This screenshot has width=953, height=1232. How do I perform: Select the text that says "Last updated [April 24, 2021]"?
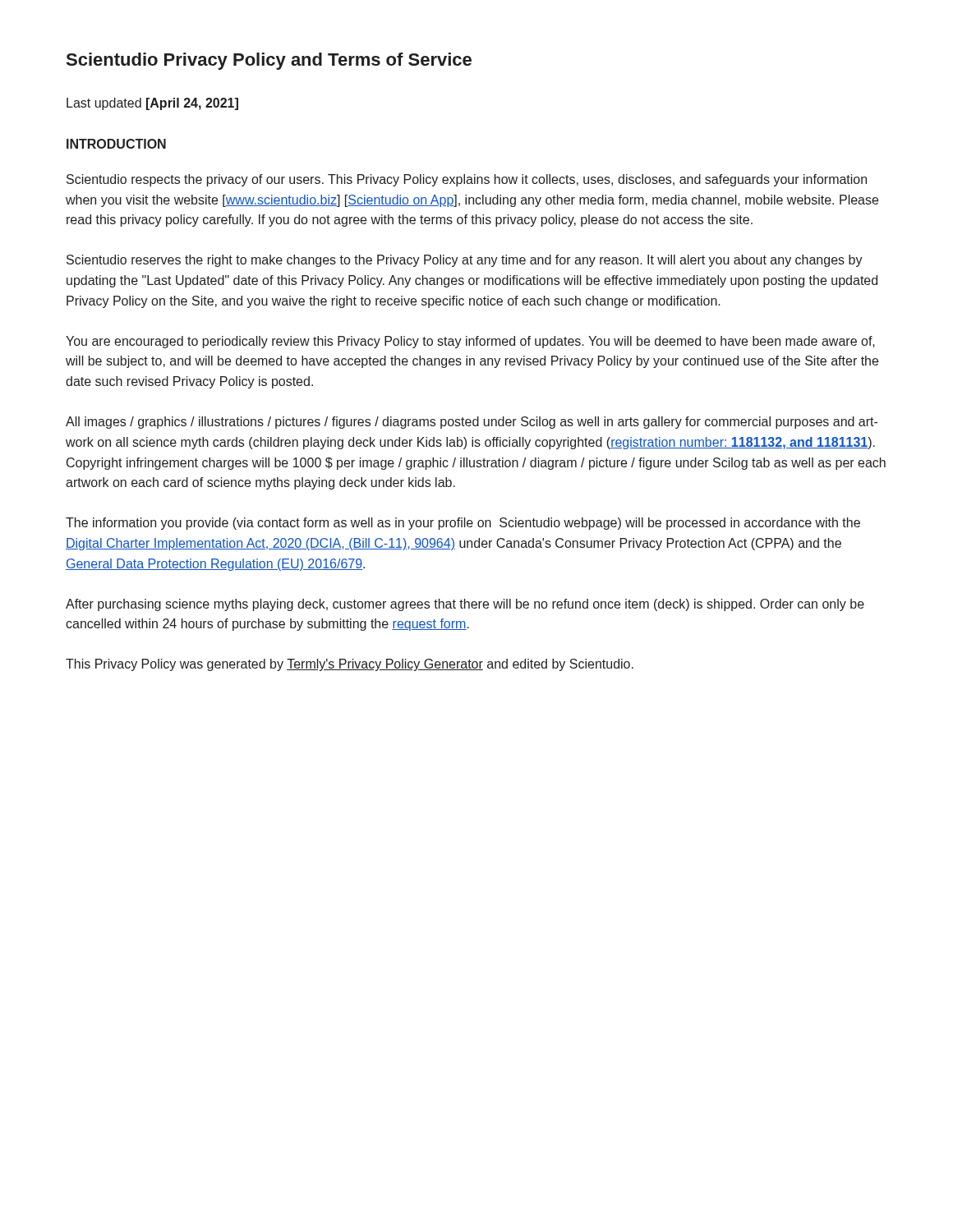152,103
